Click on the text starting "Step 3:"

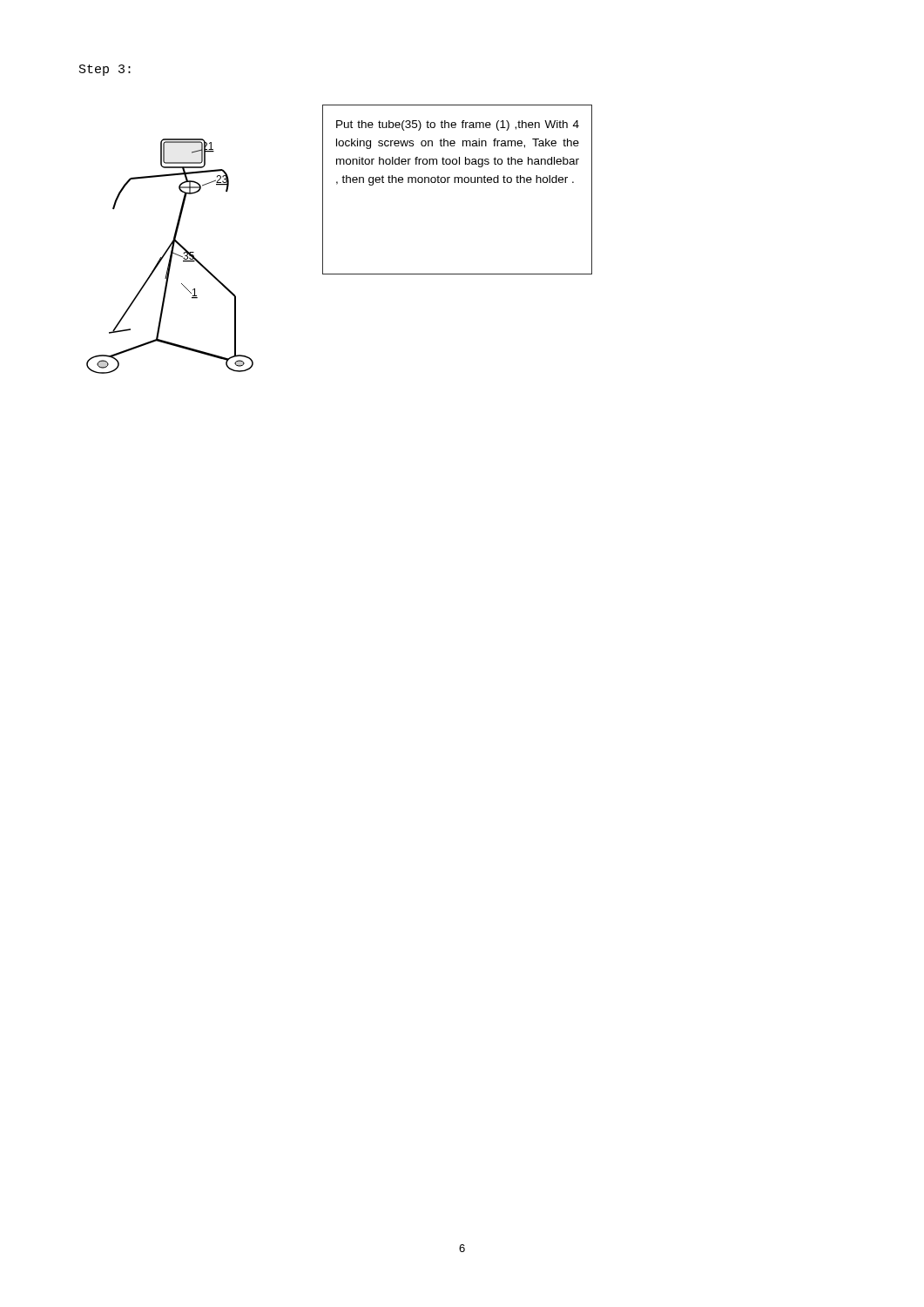point(106,70)
